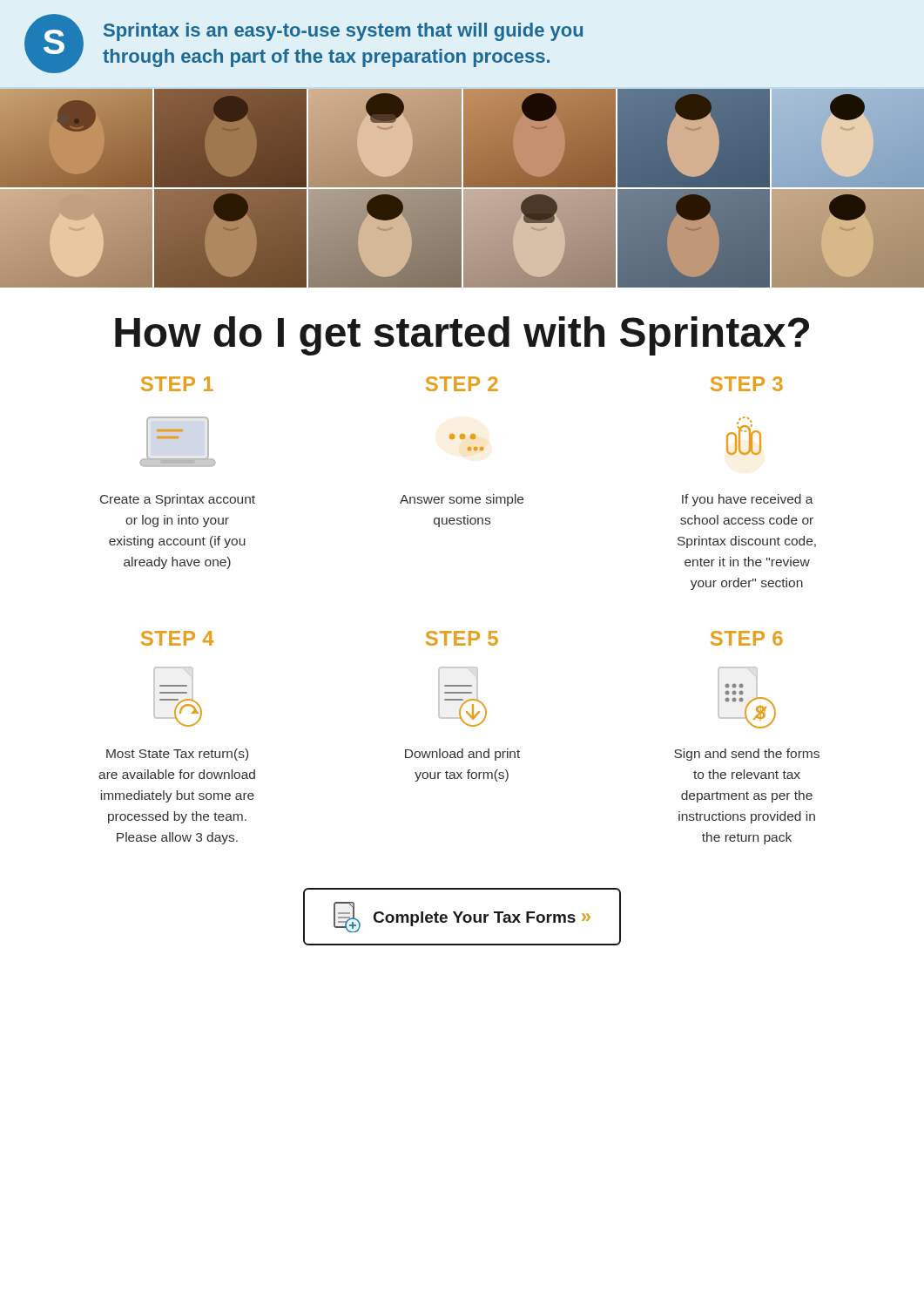924x1307 pixels.
Task: Point to the block beginning "Most State Tax return(s)are available for downloadimmediately"
Action: pyautogui.click(x=177, y=795)
